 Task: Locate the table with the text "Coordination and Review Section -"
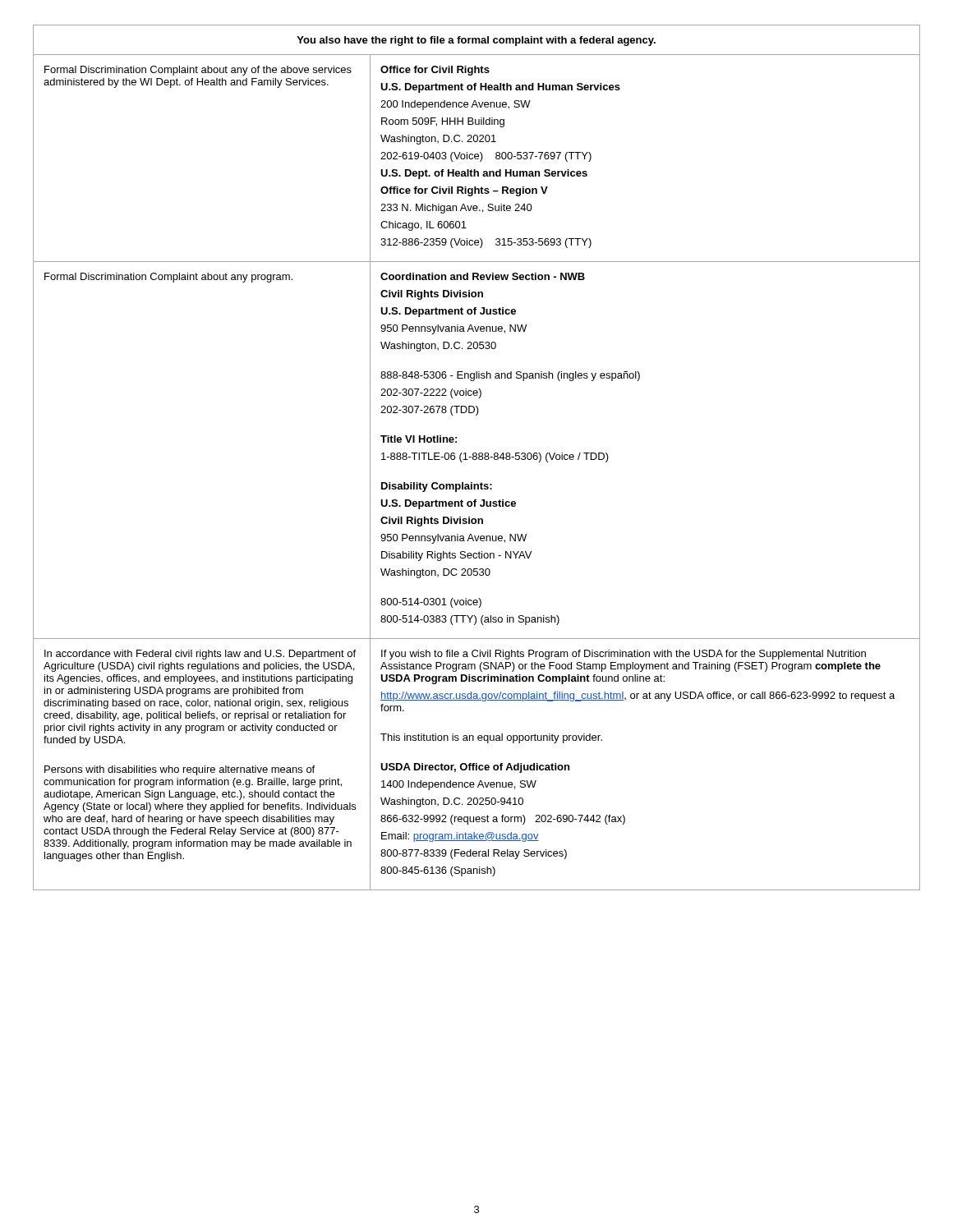pyautogui.click(x=476, y=458)
